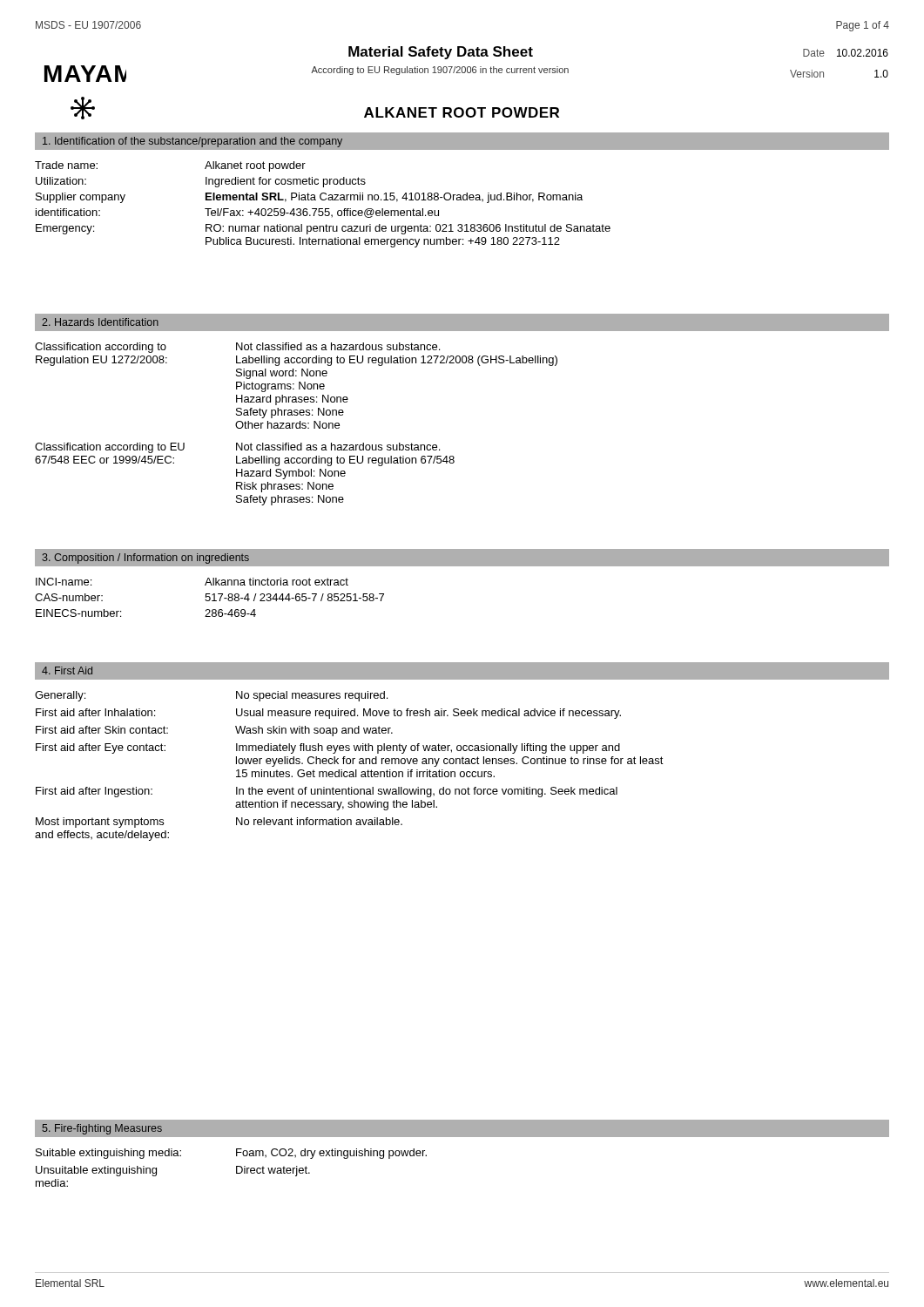Point to the element starting "INCI-name:Alkanna tinctoria root extract CAS-number:517-88-4 / 23444-65-7 /"

click(x=209, y=597)
